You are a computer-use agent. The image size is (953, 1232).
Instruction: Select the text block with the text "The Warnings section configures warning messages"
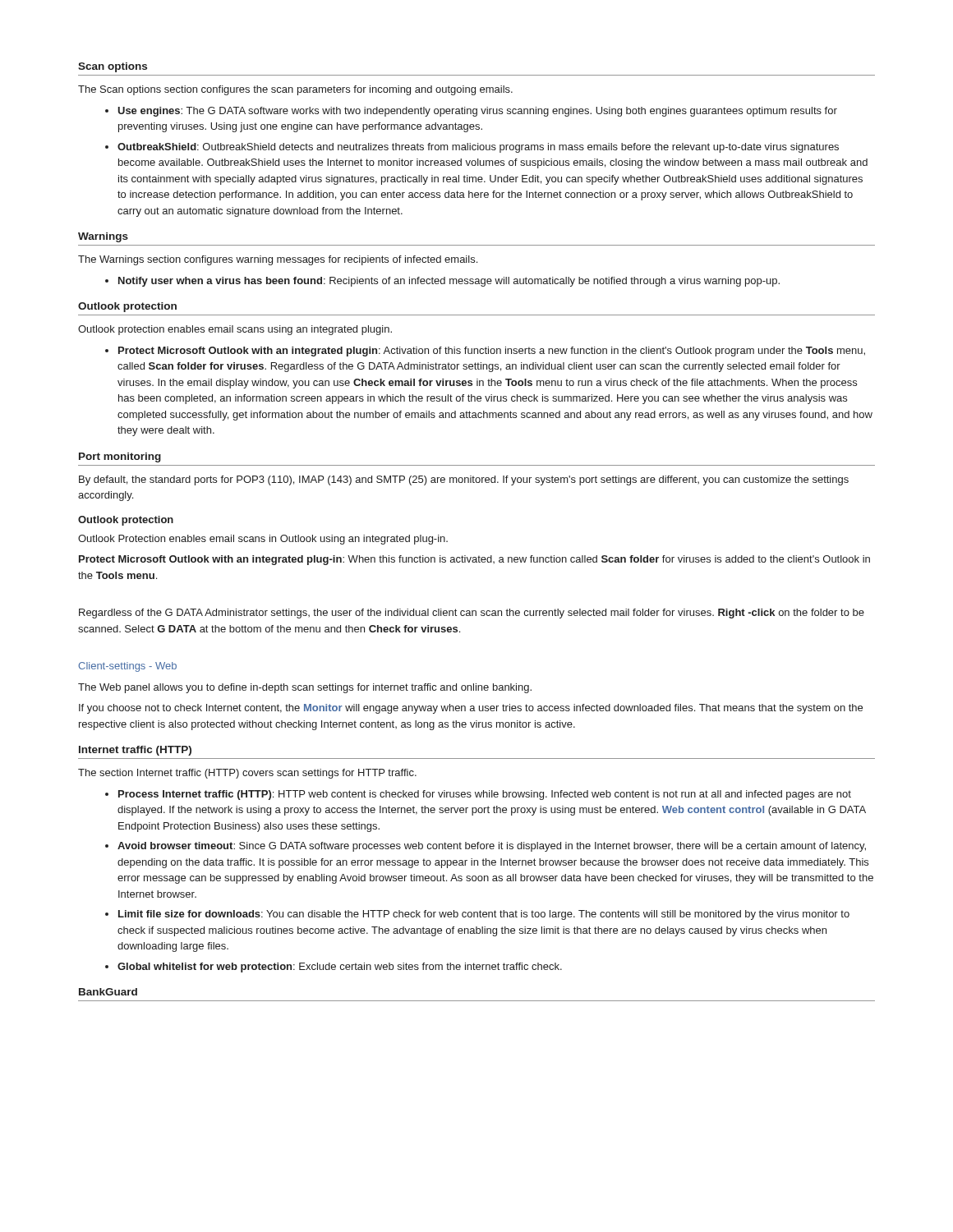click(278, 259)
